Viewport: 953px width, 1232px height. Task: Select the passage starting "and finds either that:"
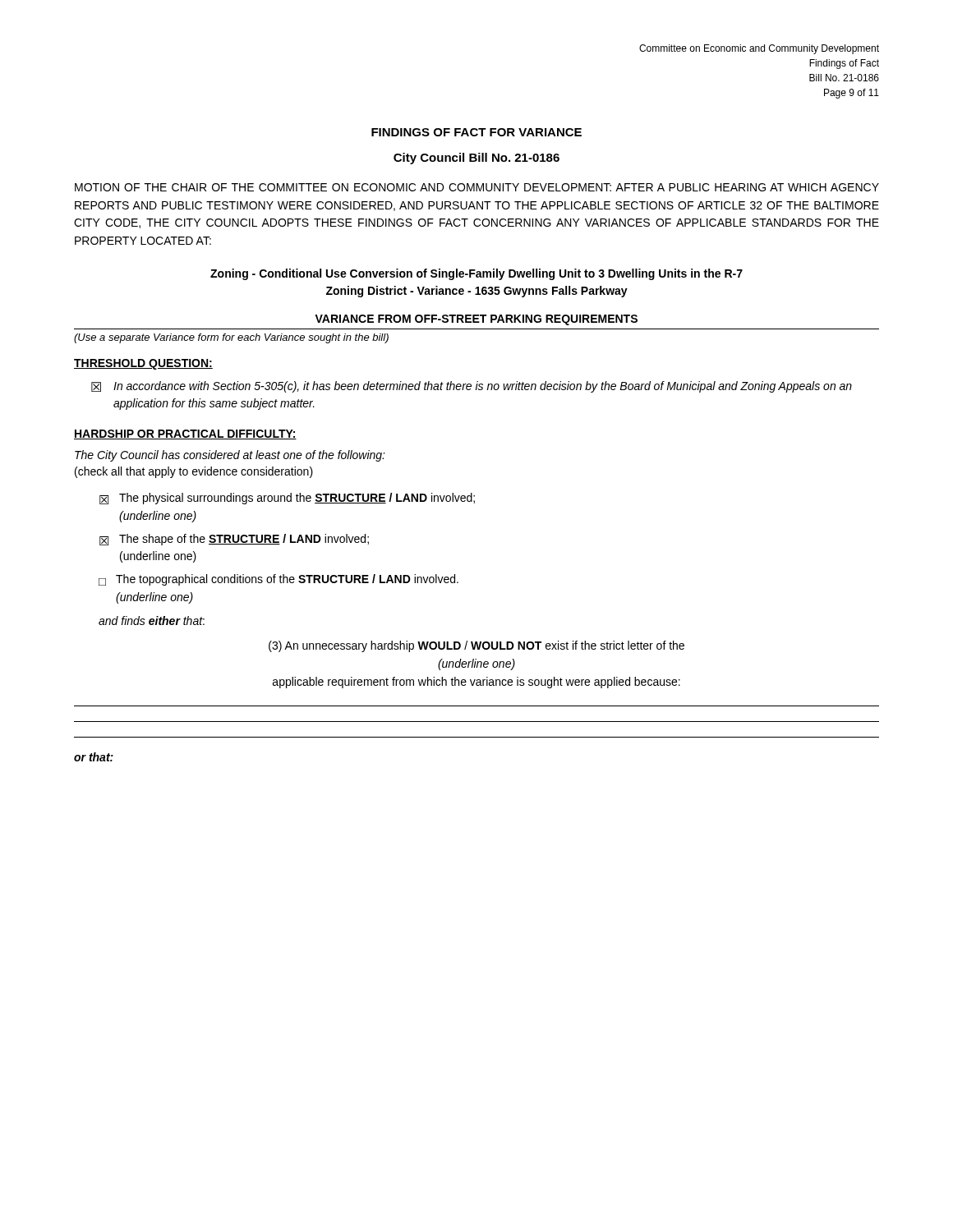pyautogui.click(x=152, y=621)
